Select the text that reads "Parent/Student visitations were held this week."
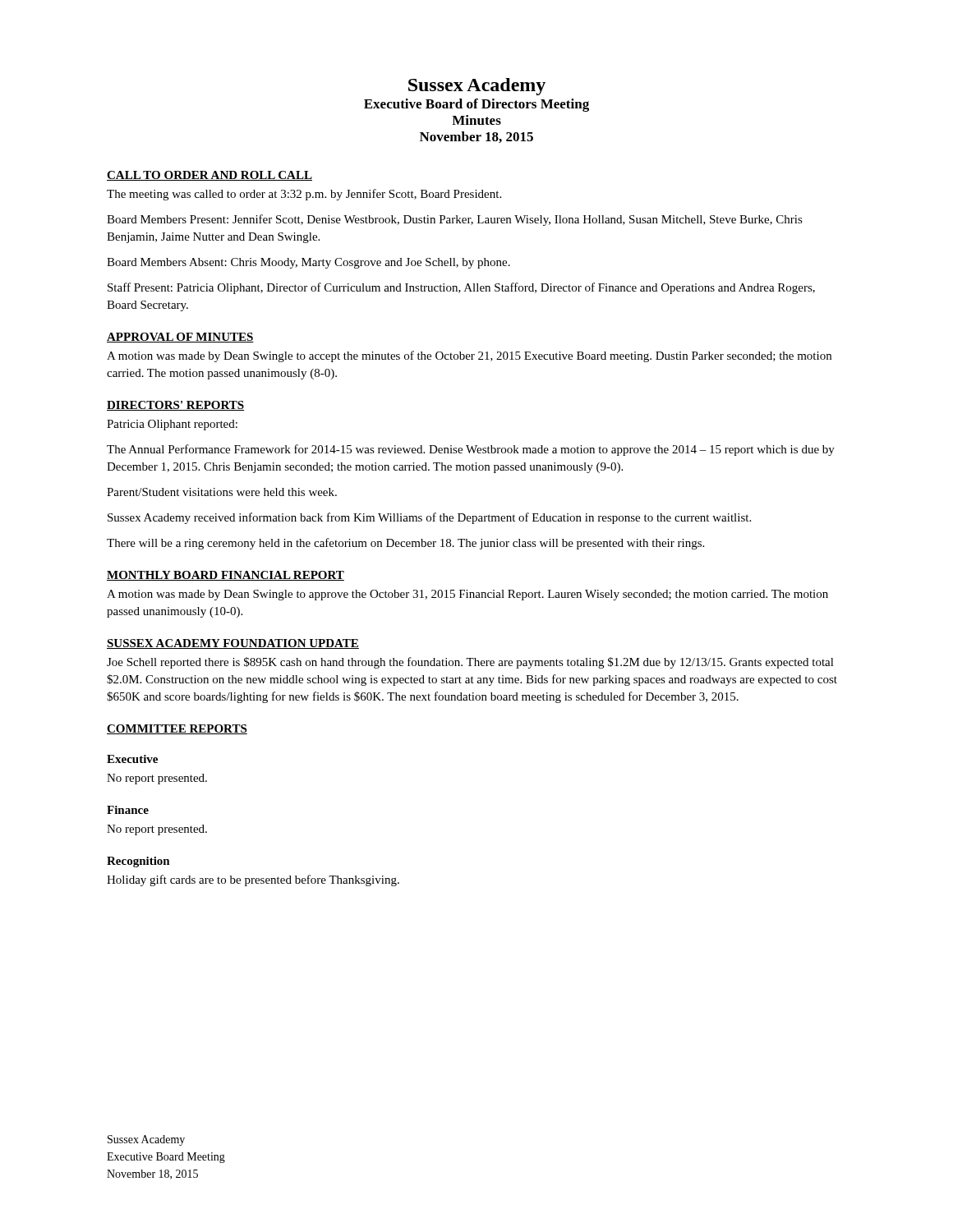Viewport: 953px width, 1232px height. (222, 492)
